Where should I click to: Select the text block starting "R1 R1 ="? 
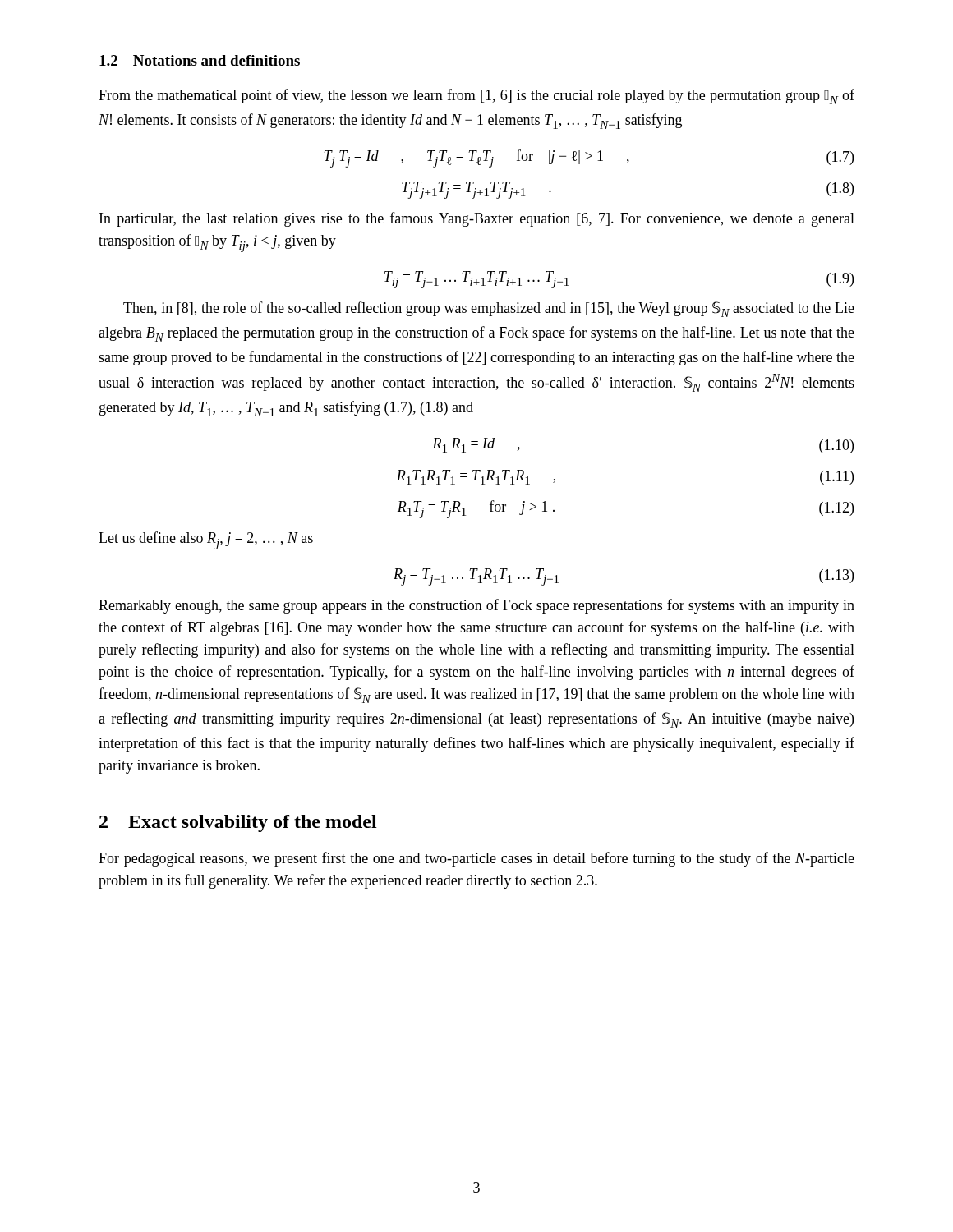click(x=476, y=477)
